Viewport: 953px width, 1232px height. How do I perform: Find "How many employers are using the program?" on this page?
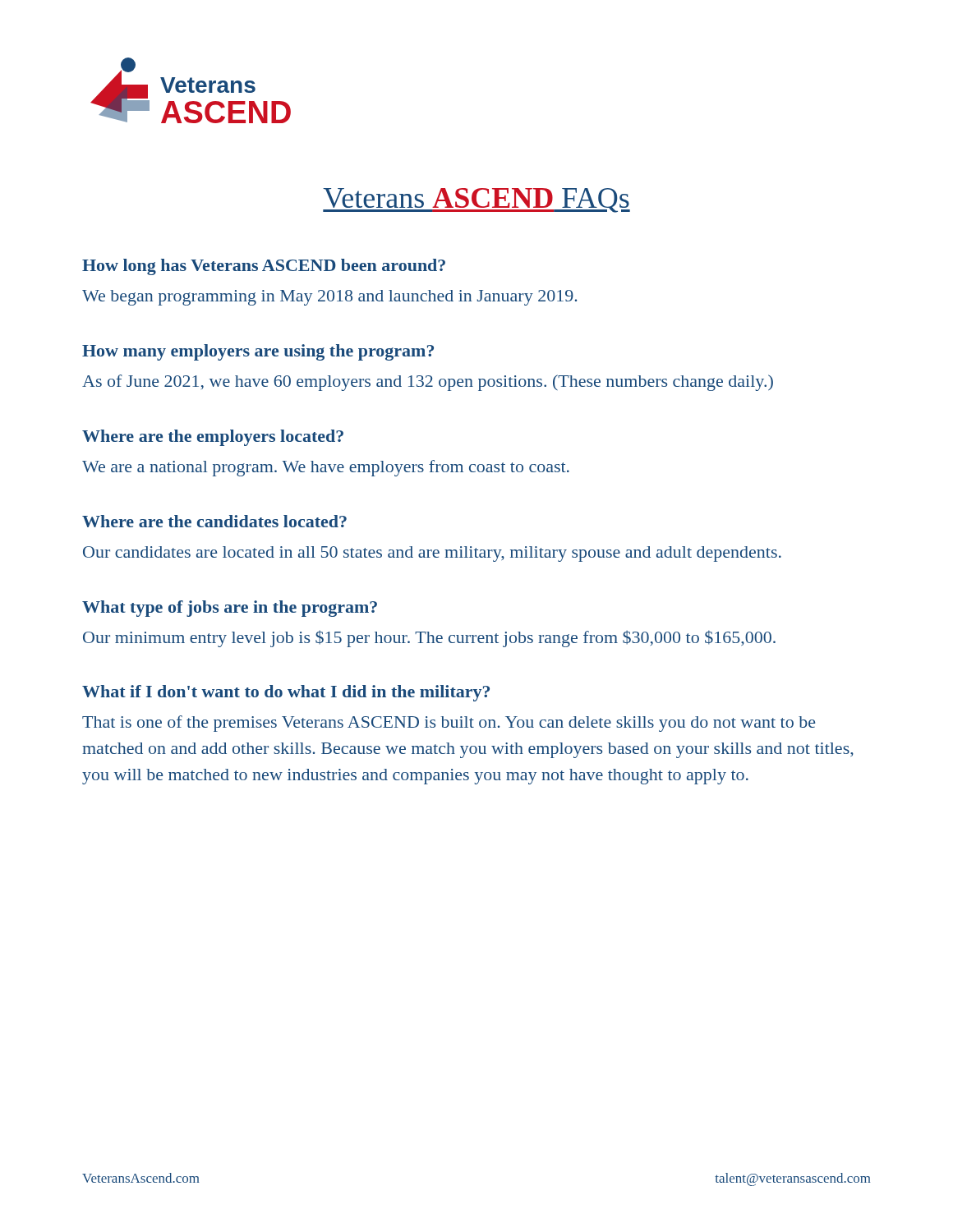(x=259, y=350)
